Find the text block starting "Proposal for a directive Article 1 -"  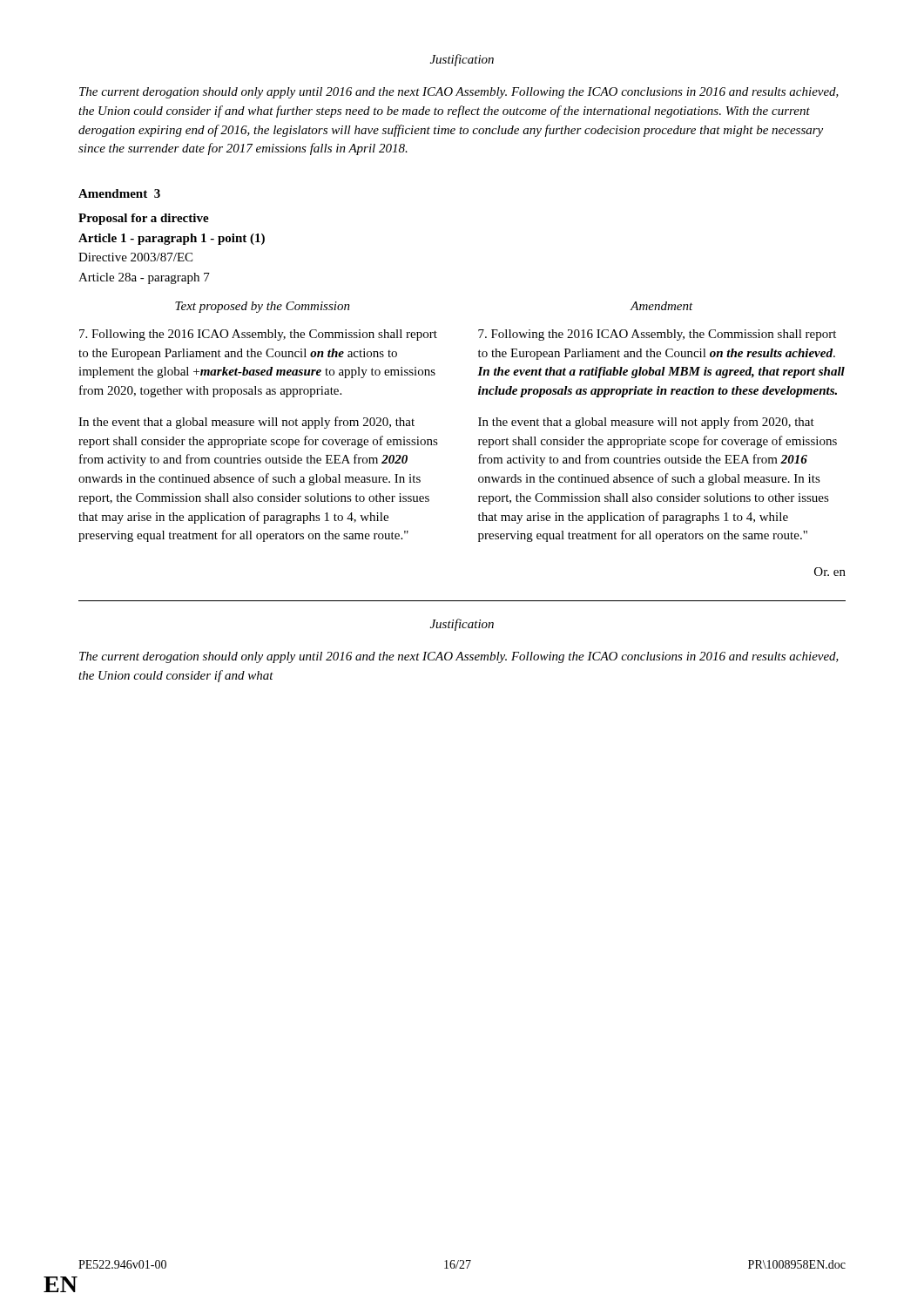(172, 247)
